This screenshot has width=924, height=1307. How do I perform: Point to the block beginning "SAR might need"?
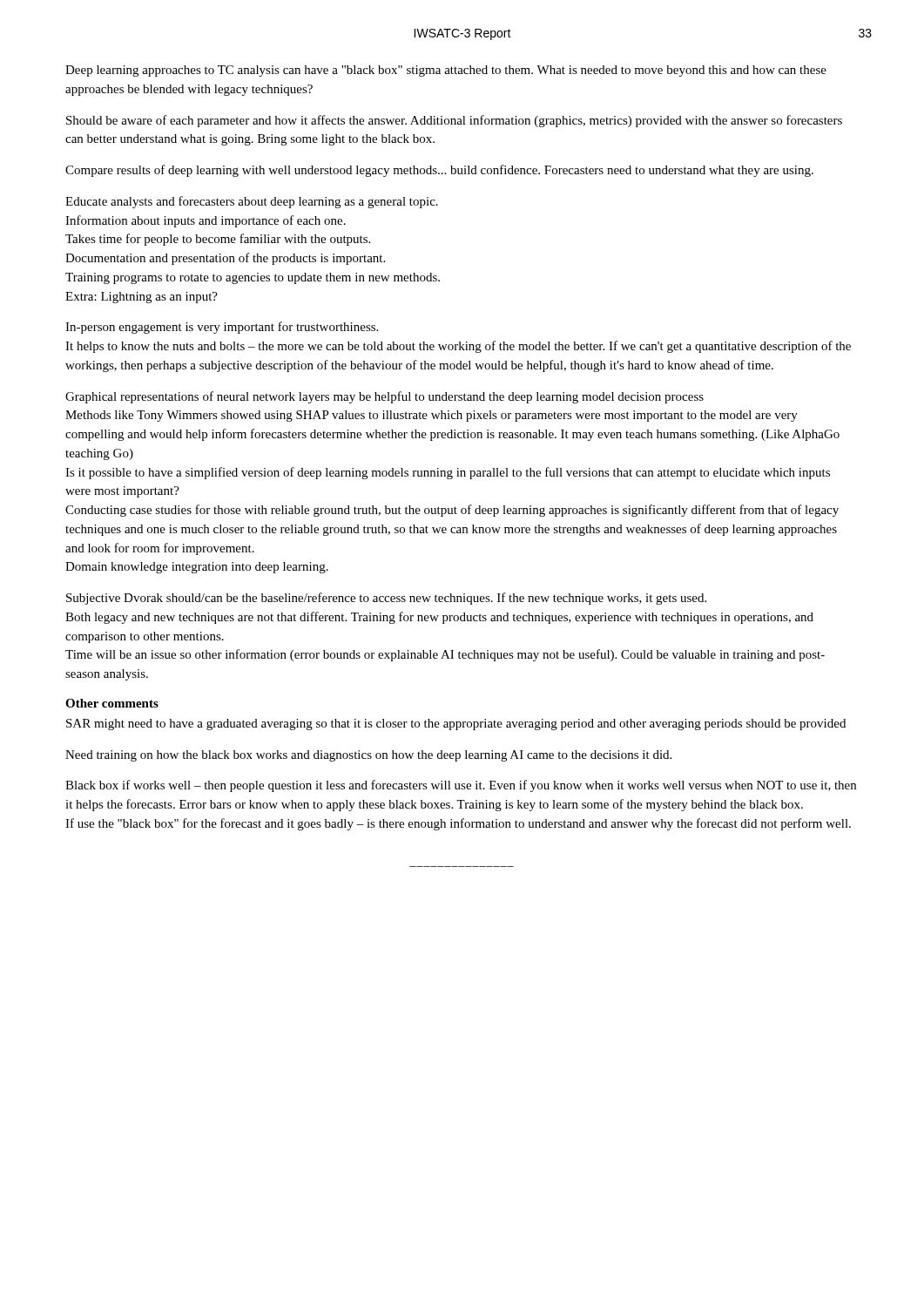point(456,723)
